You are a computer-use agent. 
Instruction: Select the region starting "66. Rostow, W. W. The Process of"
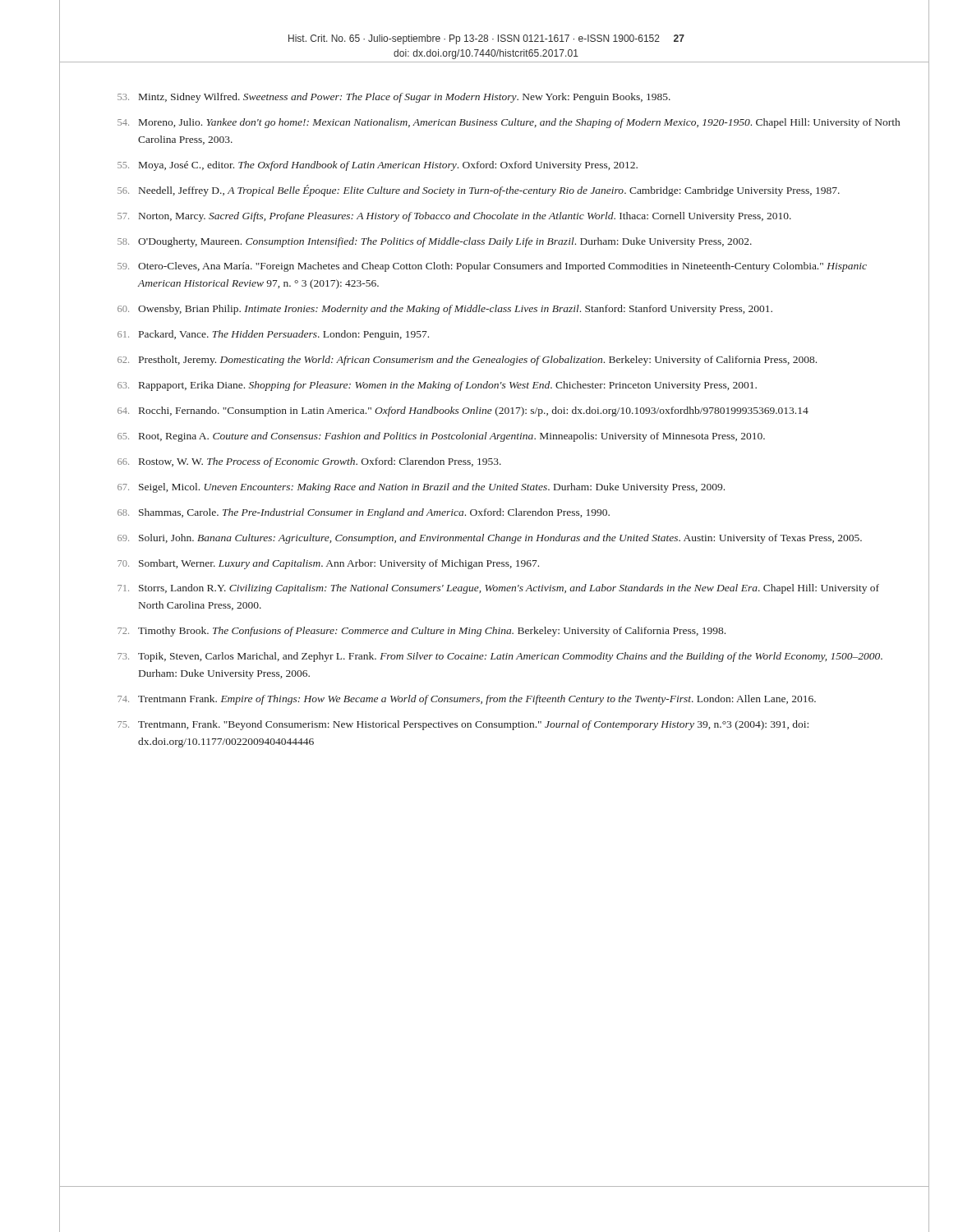(x=502, y=462)
